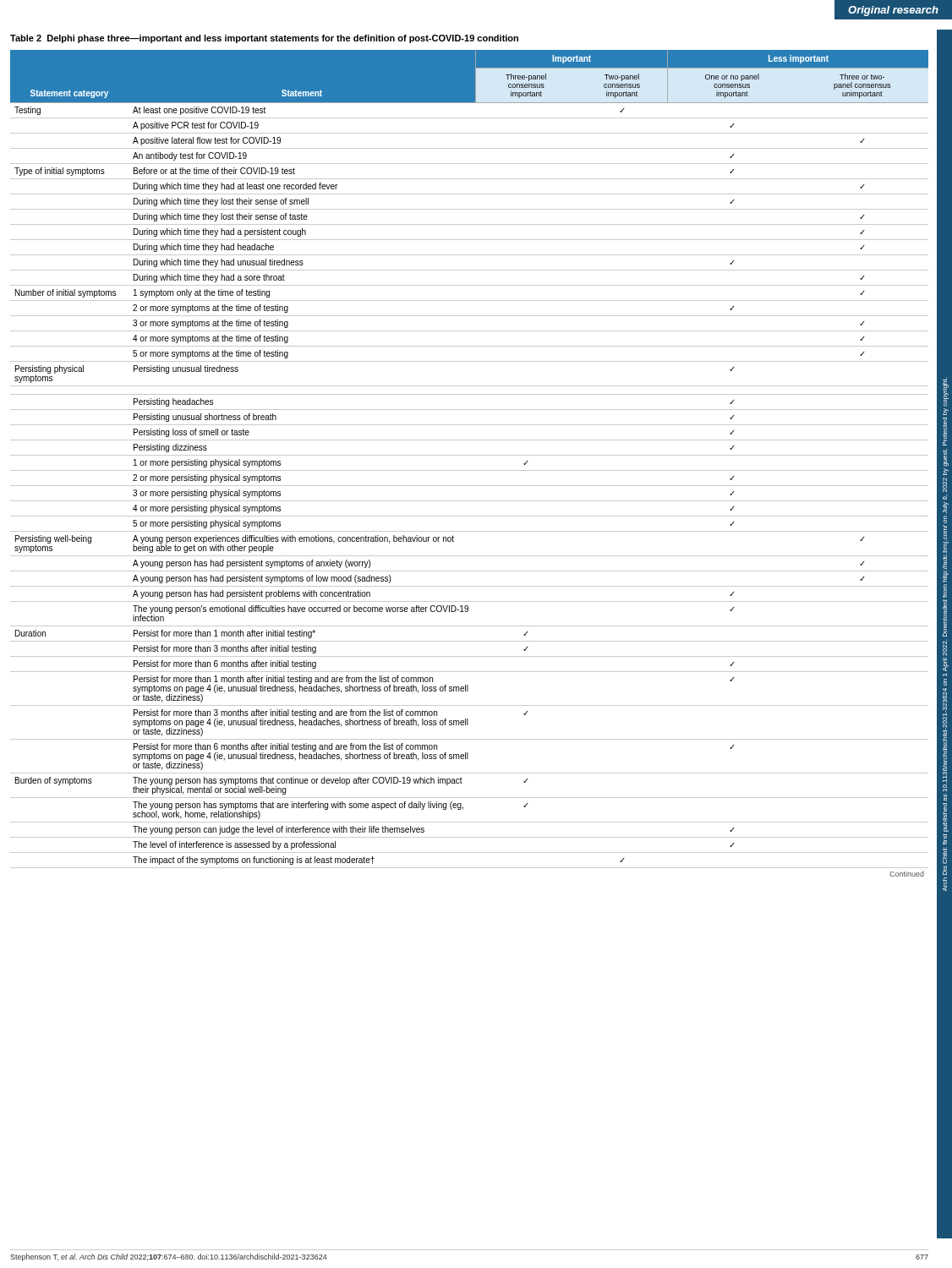
Task: Find the table
Action: [x=469, y=459]
